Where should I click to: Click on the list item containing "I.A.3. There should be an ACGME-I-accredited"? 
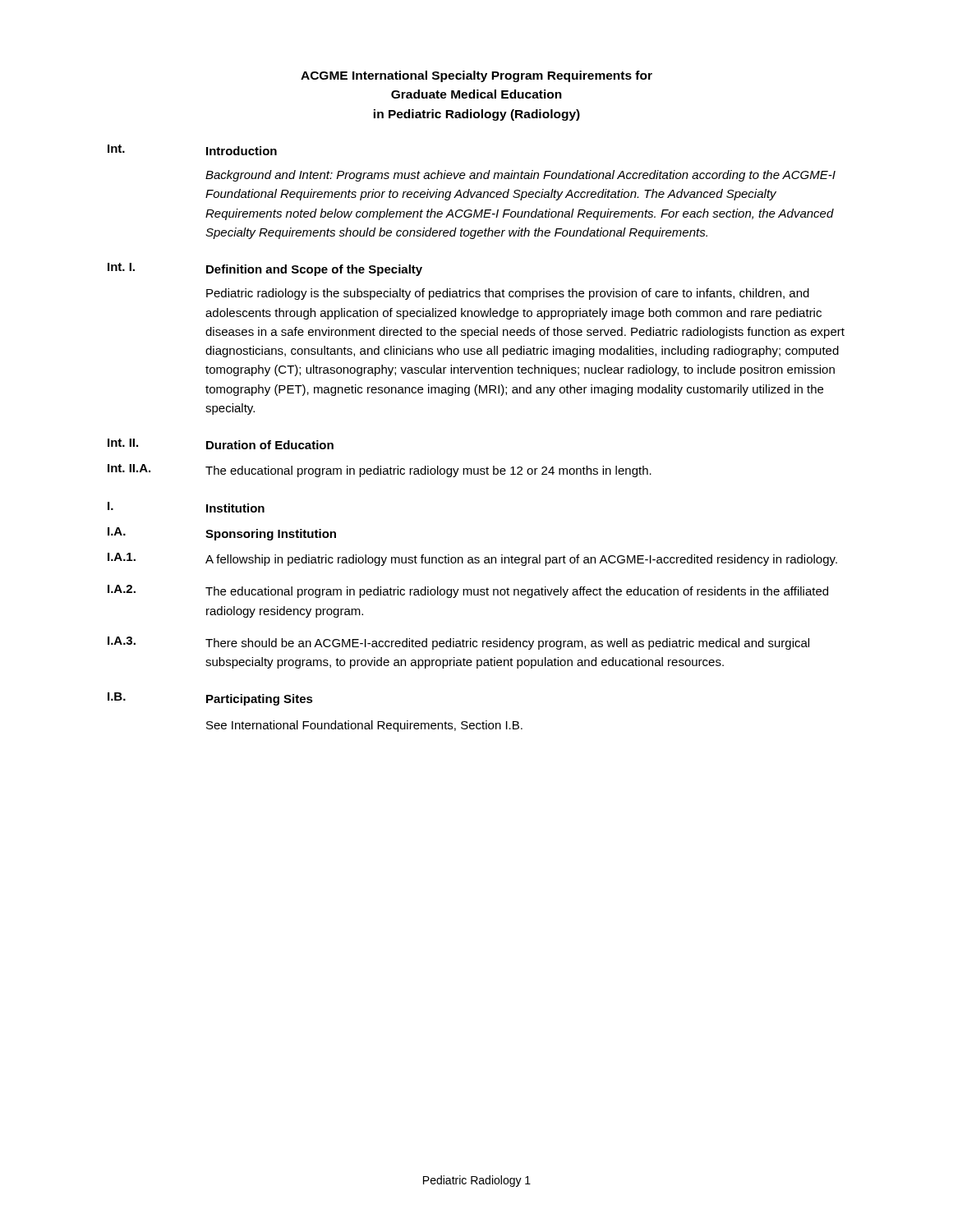point(476,652)
